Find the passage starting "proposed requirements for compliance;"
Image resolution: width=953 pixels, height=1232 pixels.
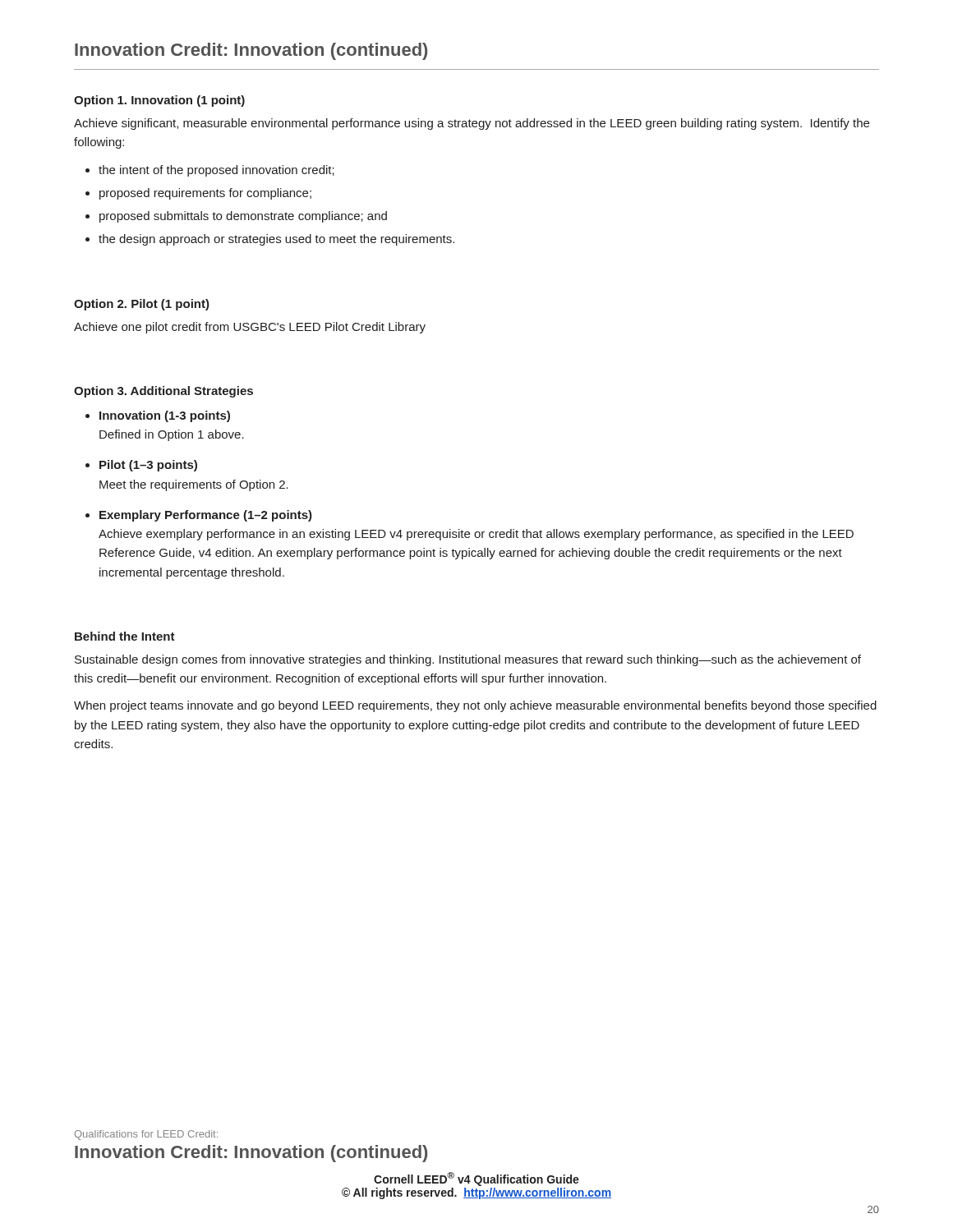tap(205, 192)
